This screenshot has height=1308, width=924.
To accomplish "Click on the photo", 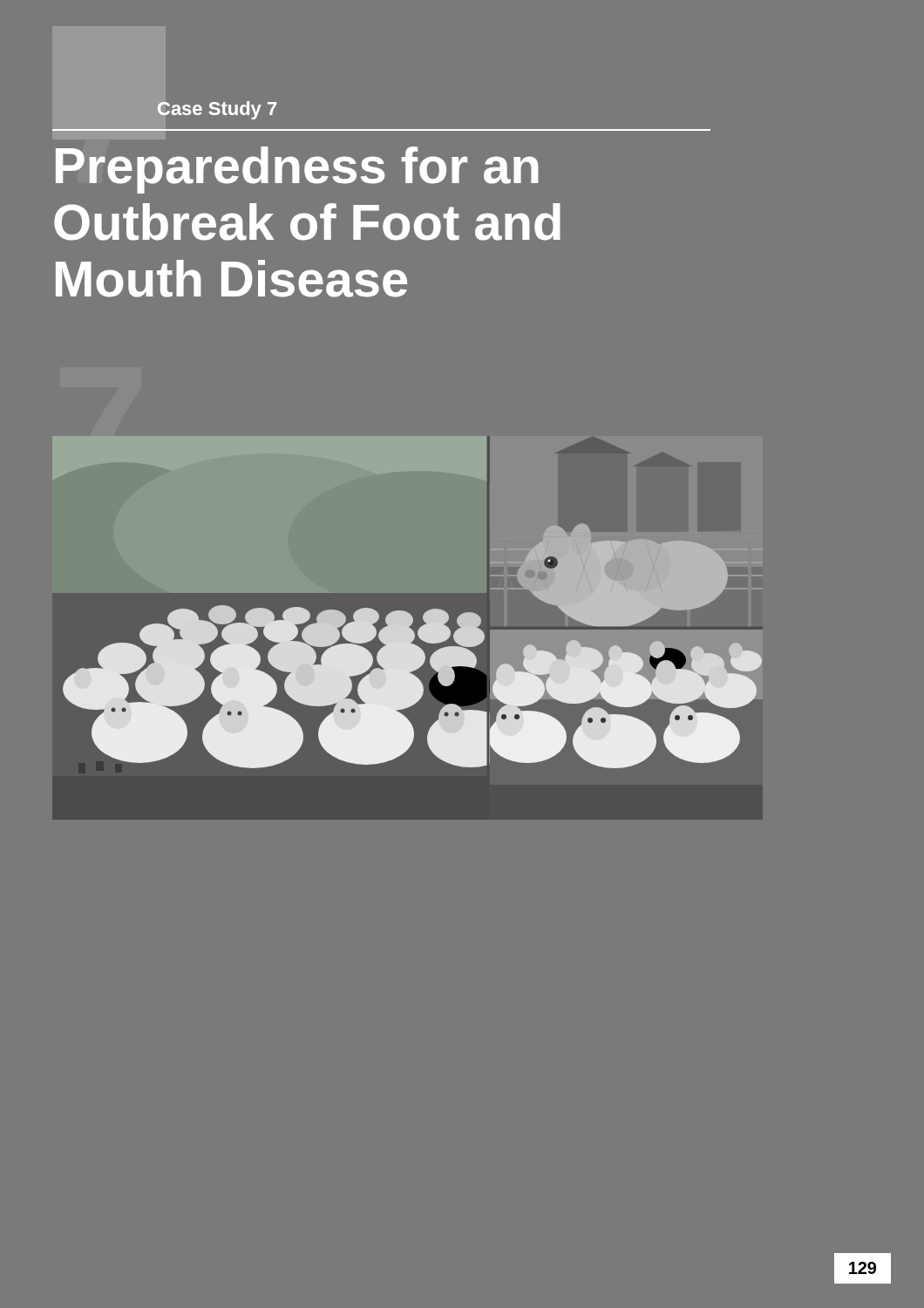I will pyautogui.click(x=408, y=628).
